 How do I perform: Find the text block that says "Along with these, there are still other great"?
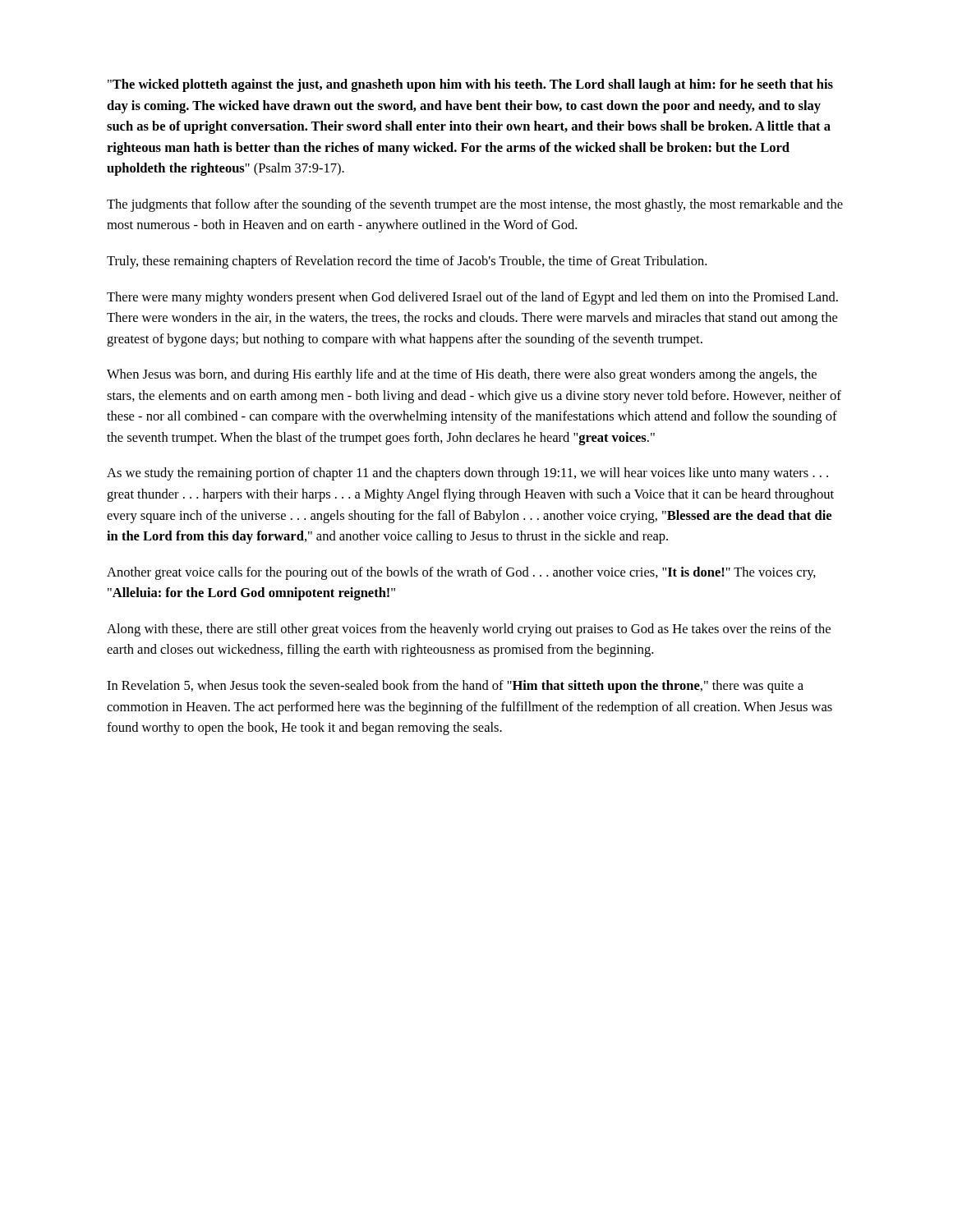click(x=476, y=639)
